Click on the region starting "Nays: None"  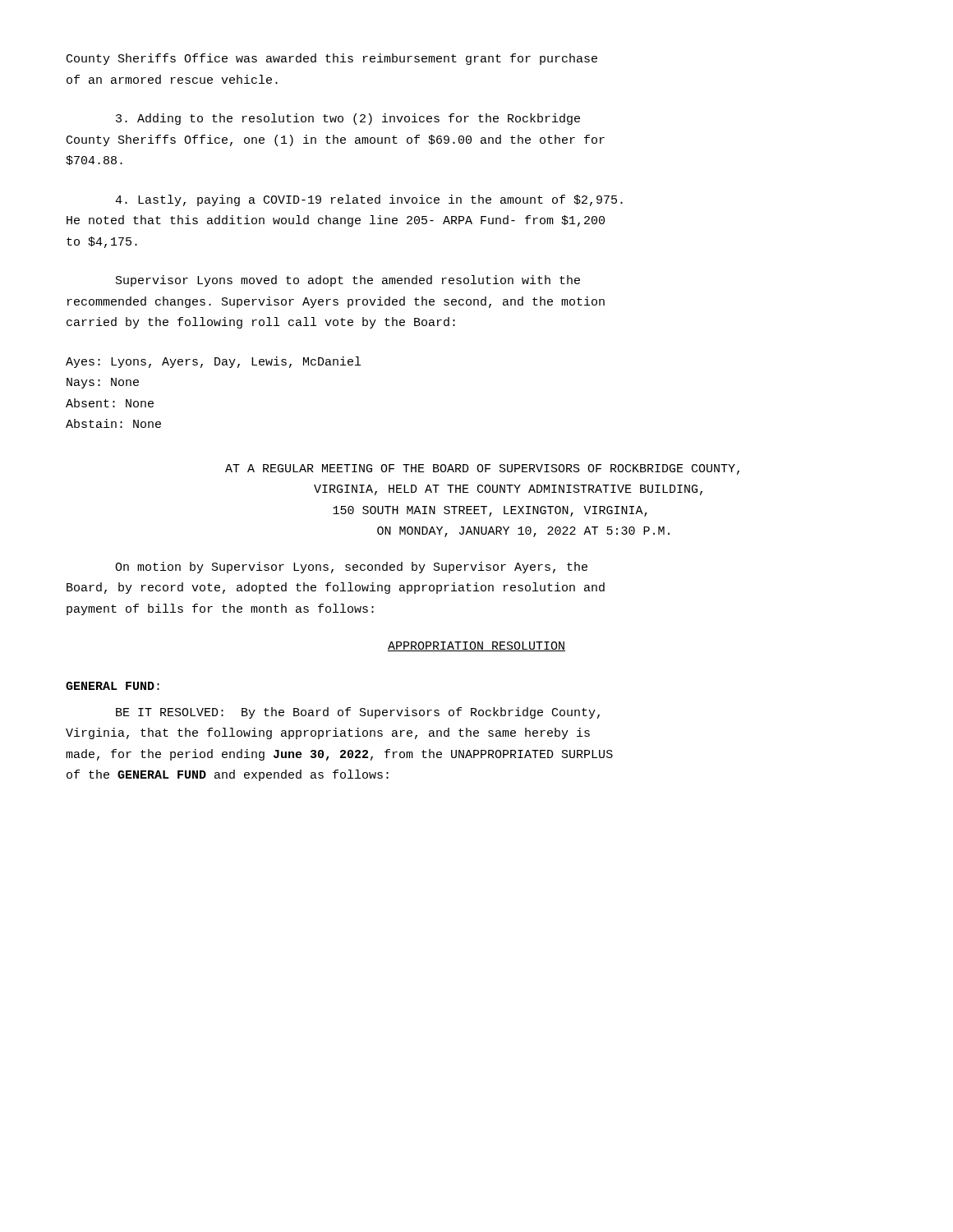(103, 383)
